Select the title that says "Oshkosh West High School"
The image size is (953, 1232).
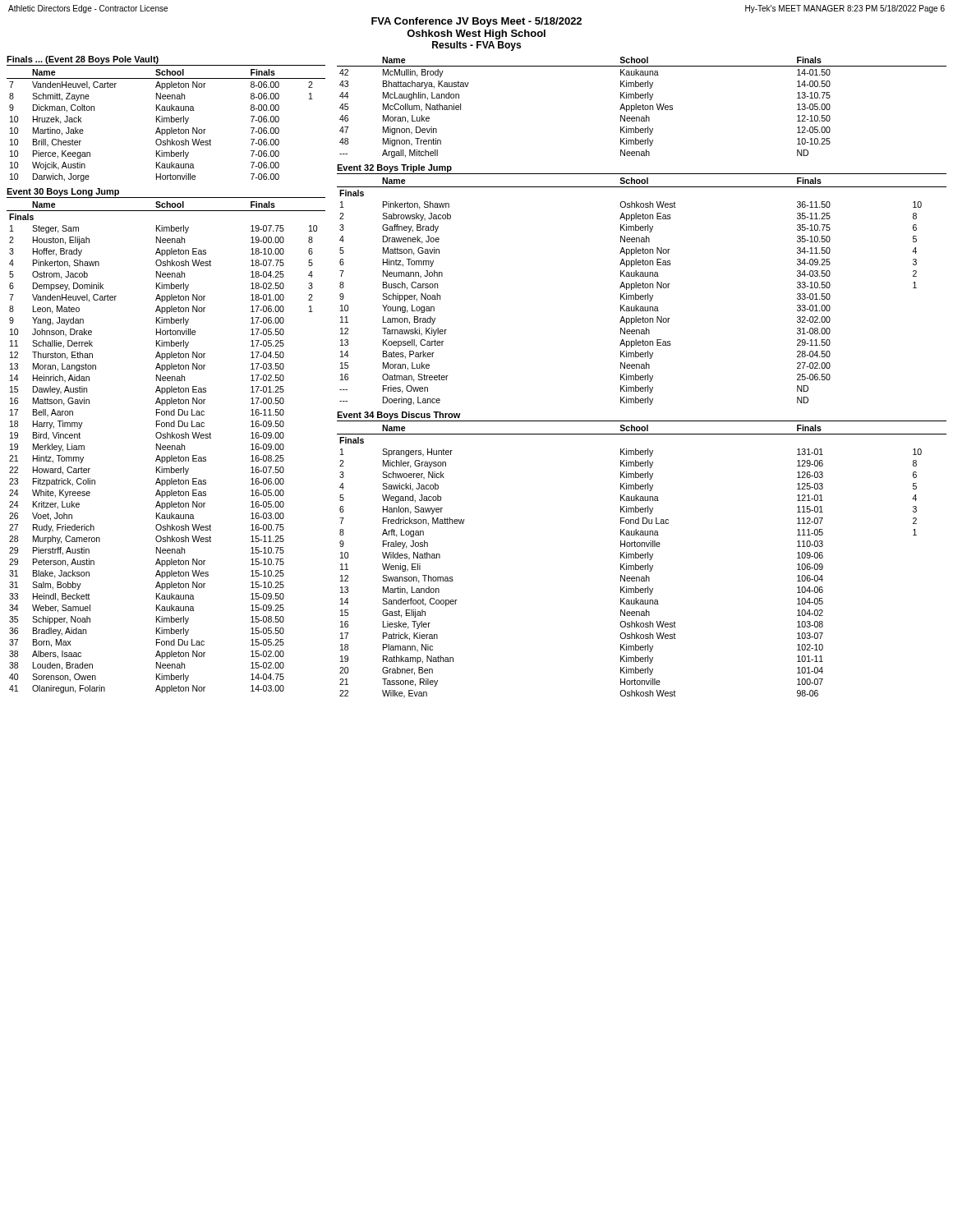pos(476,33)
